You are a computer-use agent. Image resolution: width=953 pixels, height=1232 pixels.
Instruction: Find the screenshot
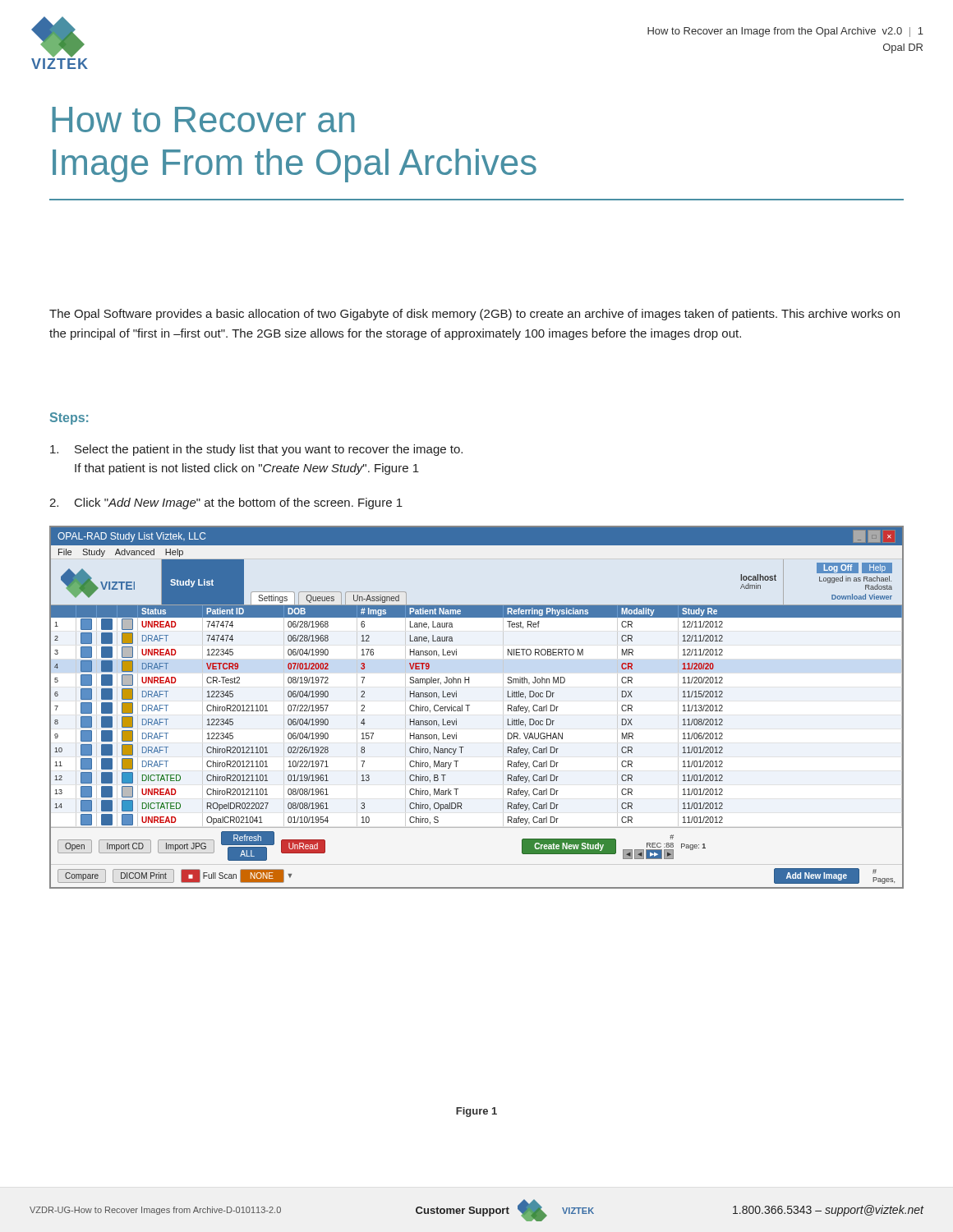click(x=476, y=707)
